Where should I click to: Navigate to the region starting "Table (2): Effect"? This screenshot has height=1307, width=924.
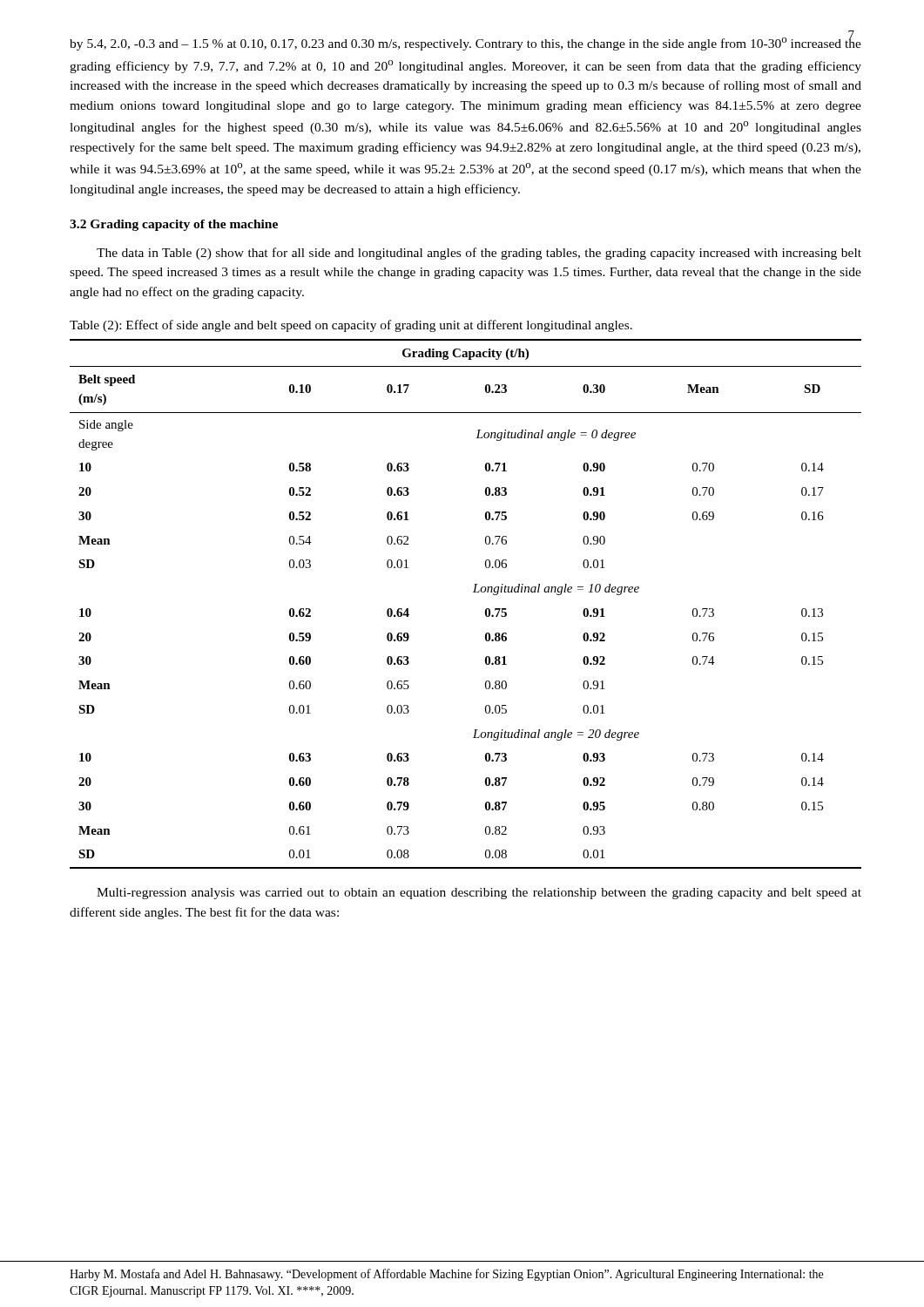click(x=351, y=325)
